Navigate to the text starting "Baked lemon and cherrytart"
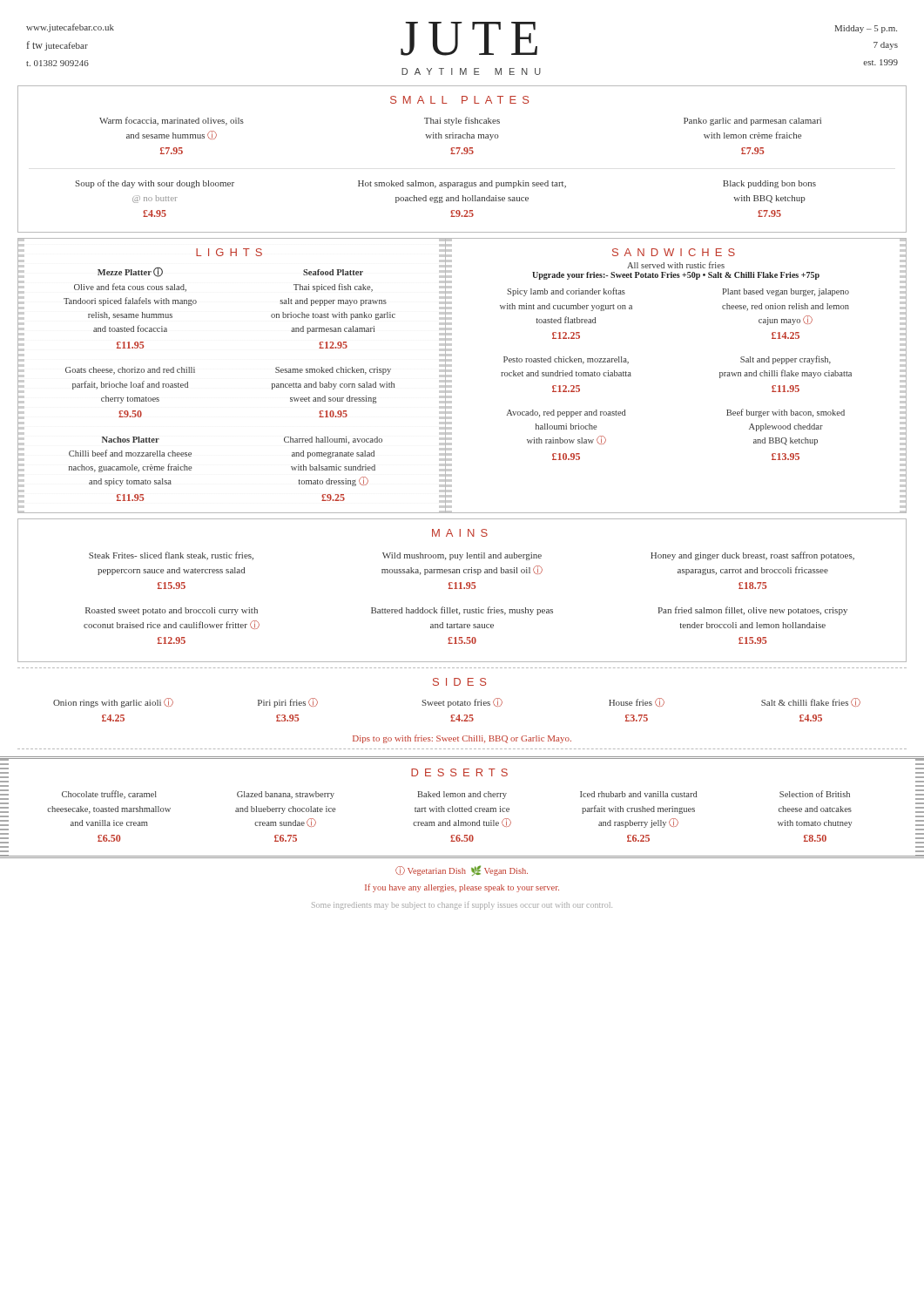Screen dimensions: 1307x924 462,817
